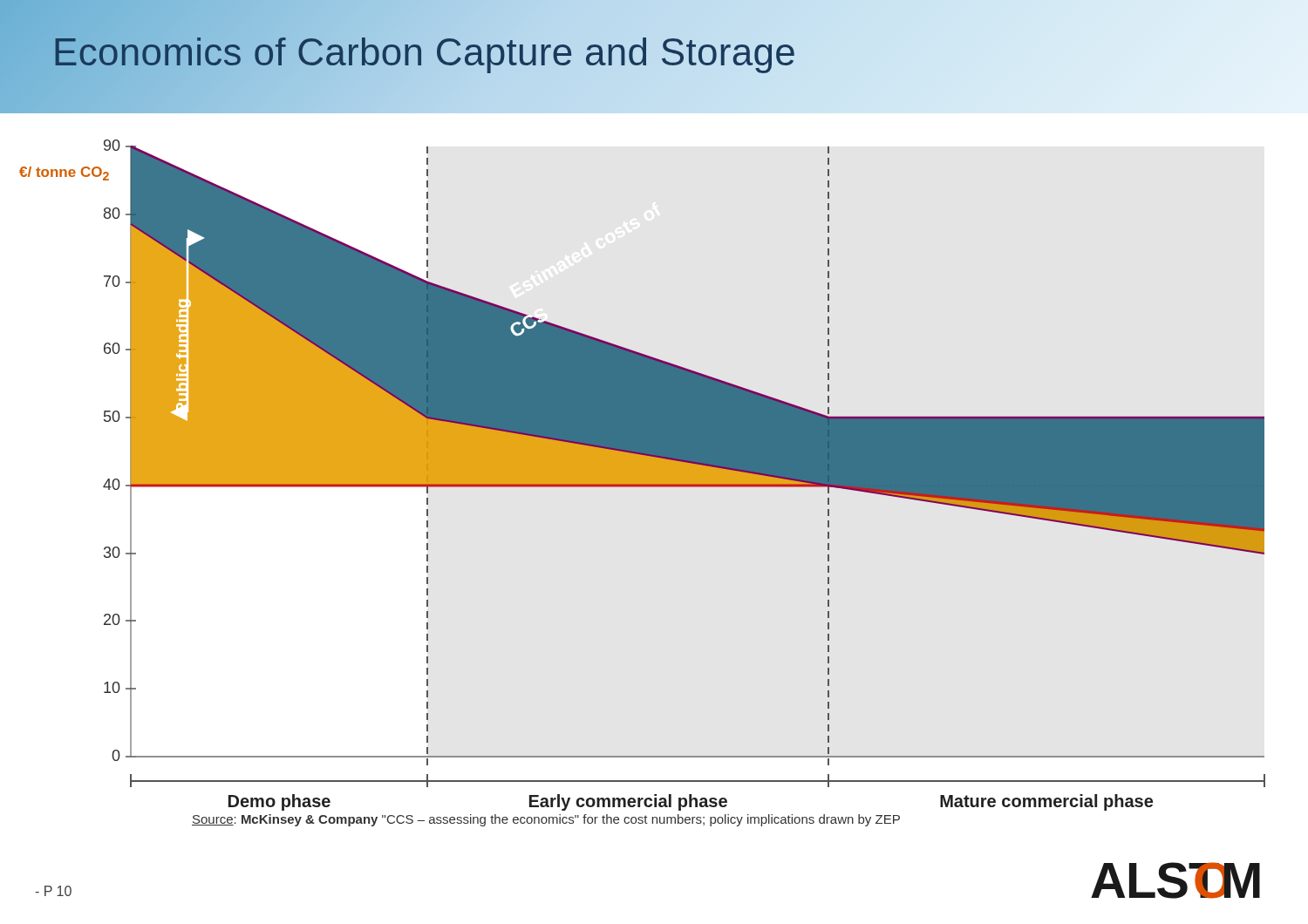Select the text containing "€/ tonne CO2"
The image size is (1308, 924).
(x=64, y=174)
